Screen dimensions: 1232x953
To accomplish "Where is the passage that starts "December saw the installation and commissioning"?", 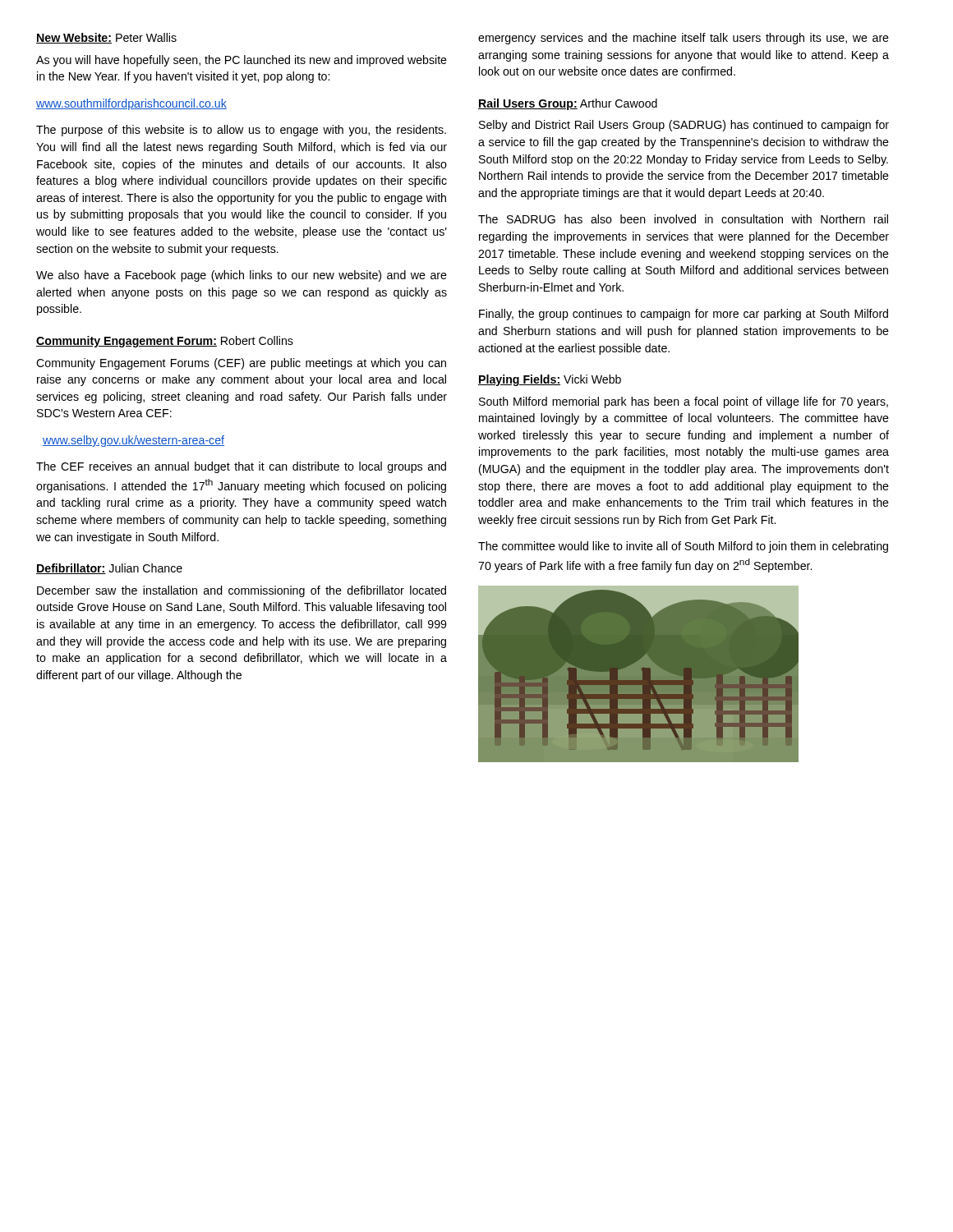I will point(242,633).
